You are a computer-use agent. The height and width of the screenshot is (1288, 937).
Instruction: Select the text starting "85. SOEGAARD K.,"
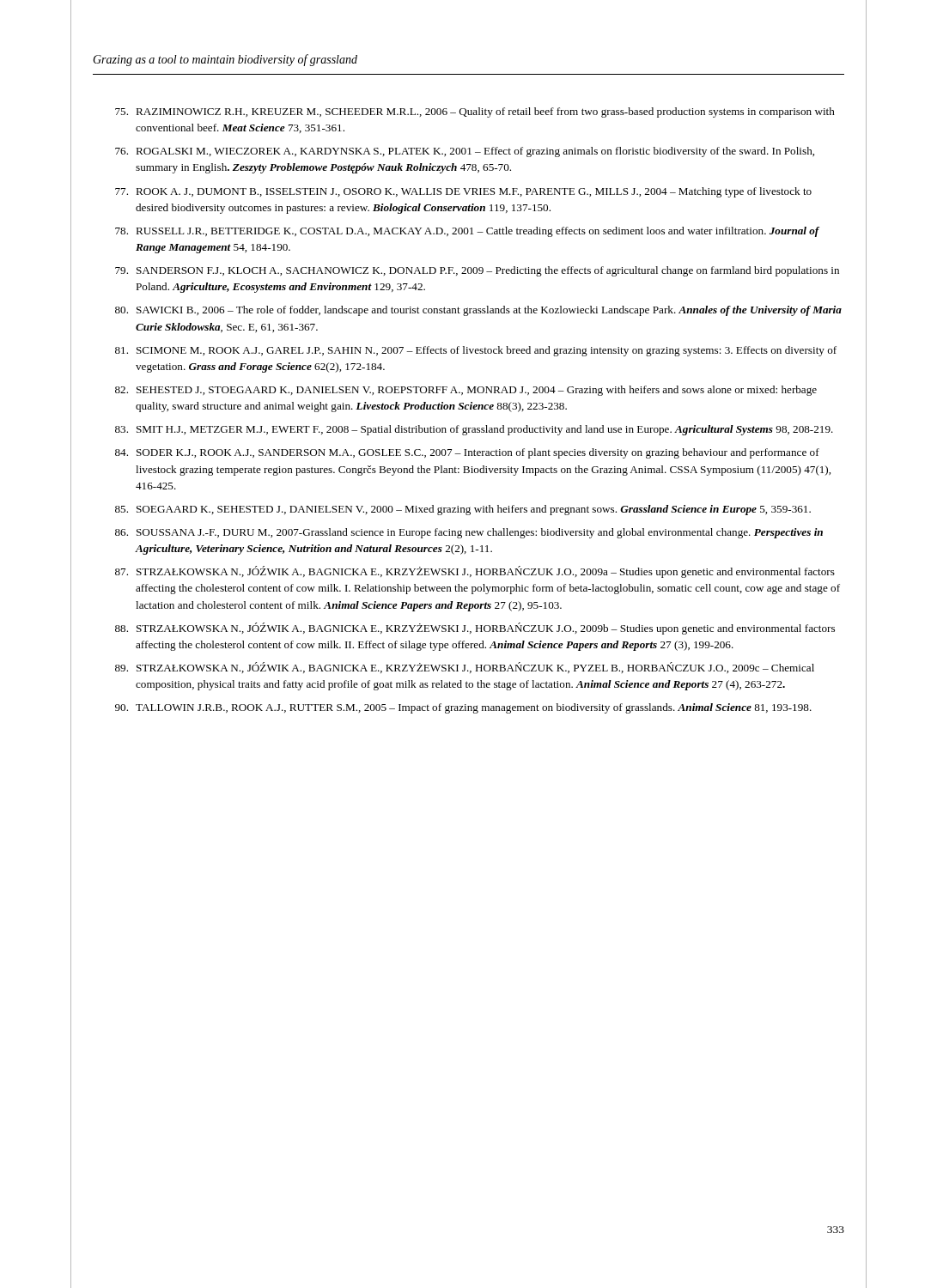pyautogui.click(x=468, y=509)
